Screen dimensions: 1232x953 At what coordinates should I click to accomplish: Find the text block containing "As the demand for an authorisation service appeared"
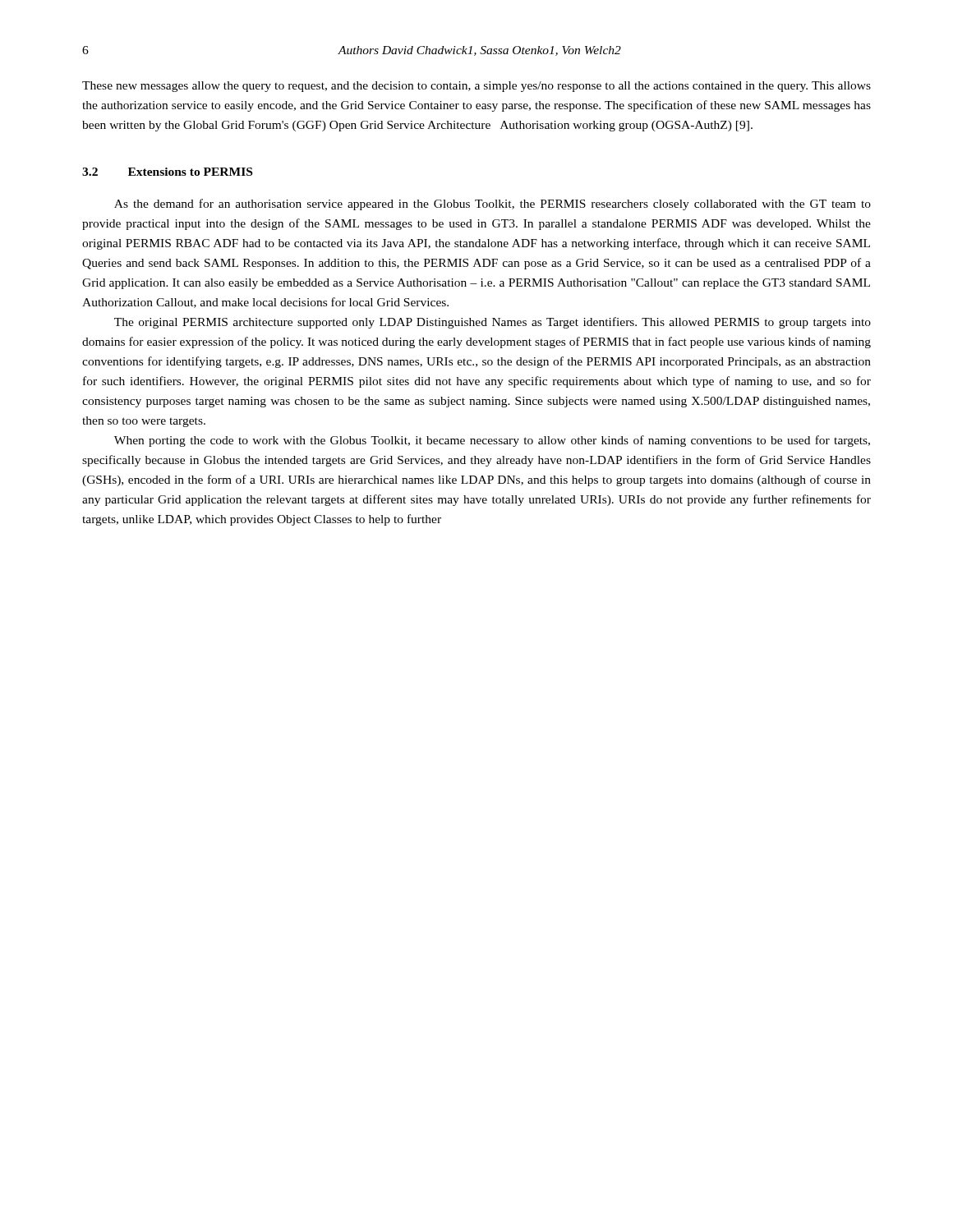coord(476,362)
